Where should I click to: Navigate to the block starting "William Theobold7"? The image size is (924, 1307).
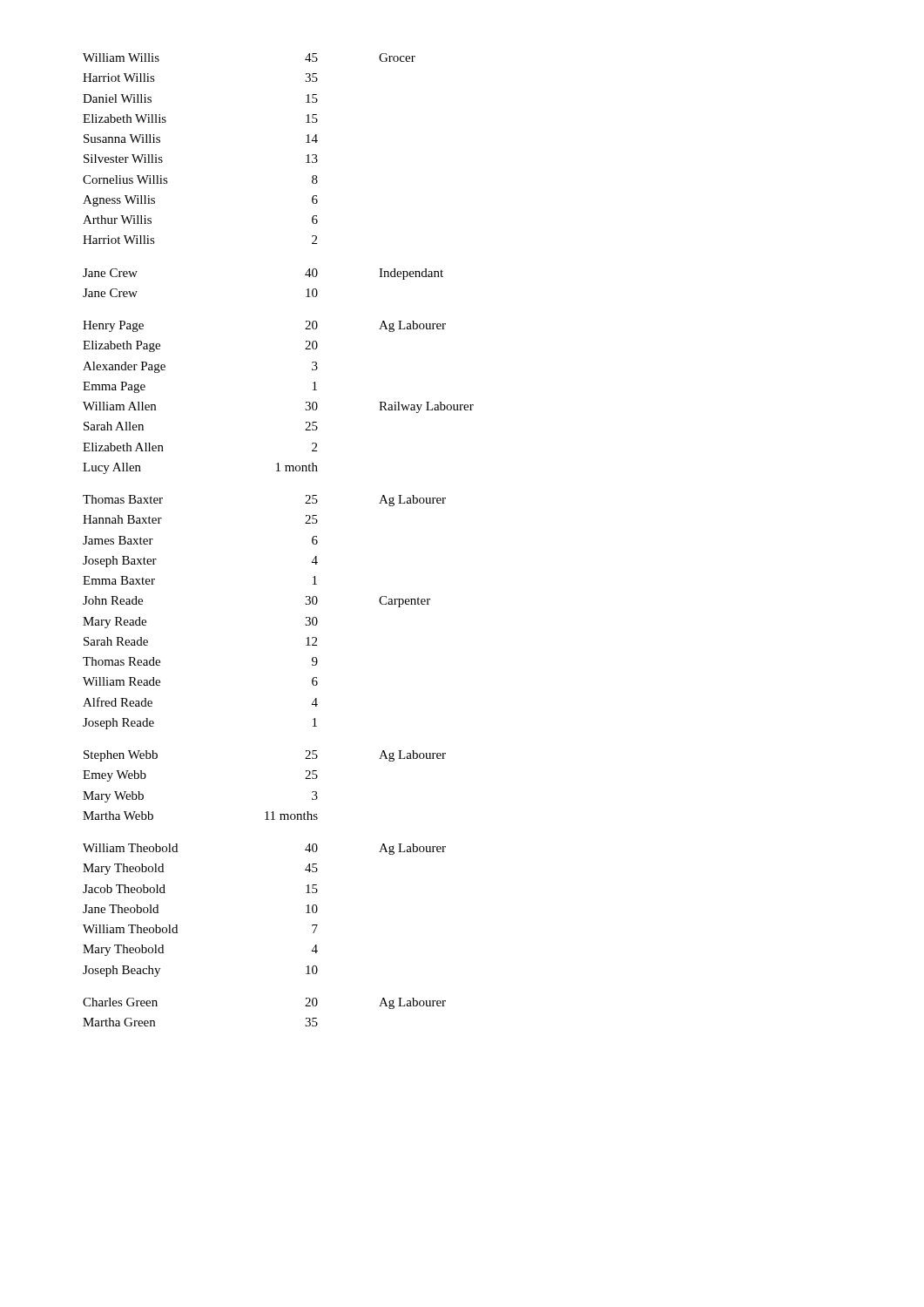pyautogui.click(x=318, y=929)
